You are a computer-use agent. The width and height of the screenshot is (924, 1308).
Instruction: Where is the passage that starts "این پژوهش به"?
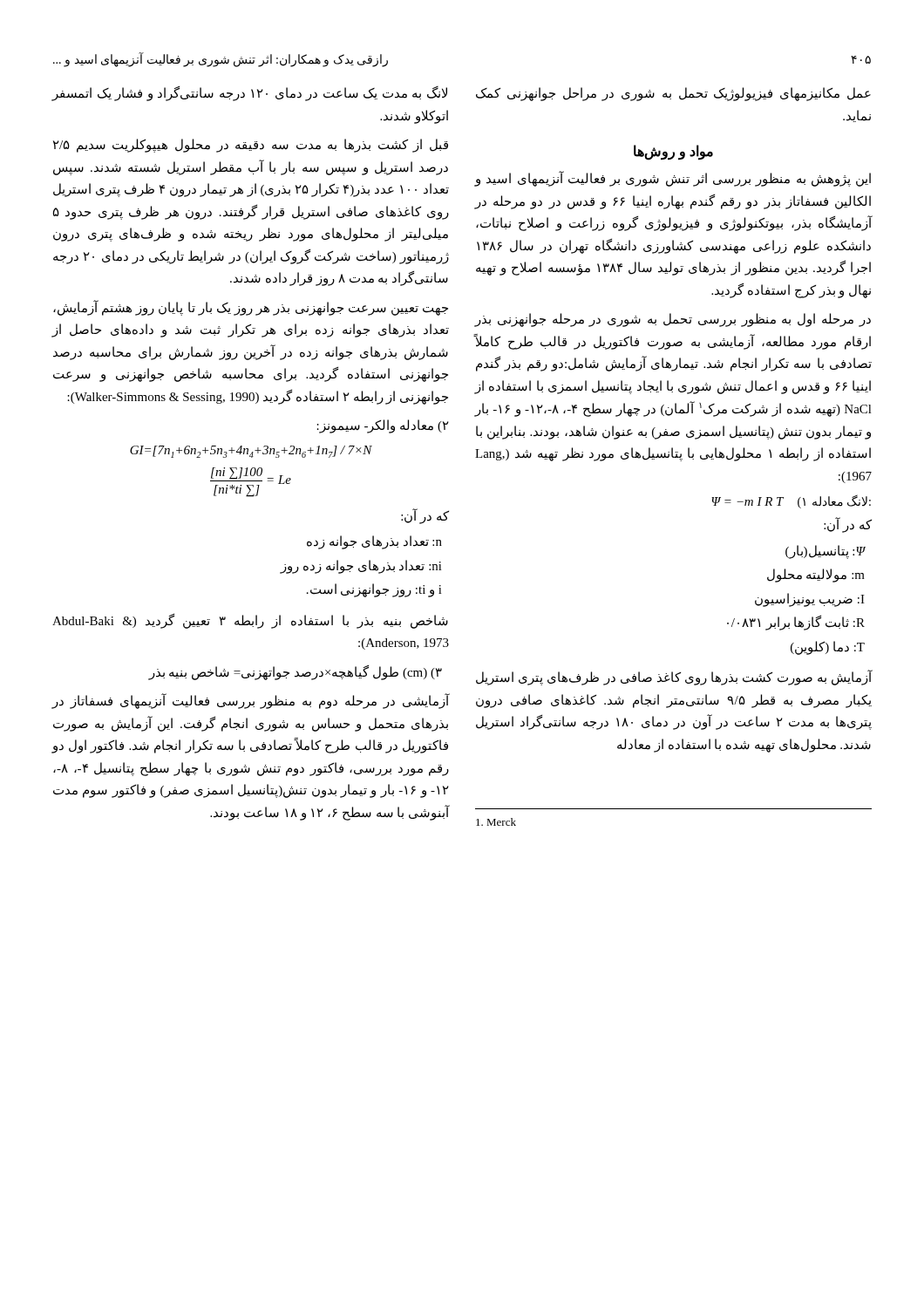click(673, 235)
